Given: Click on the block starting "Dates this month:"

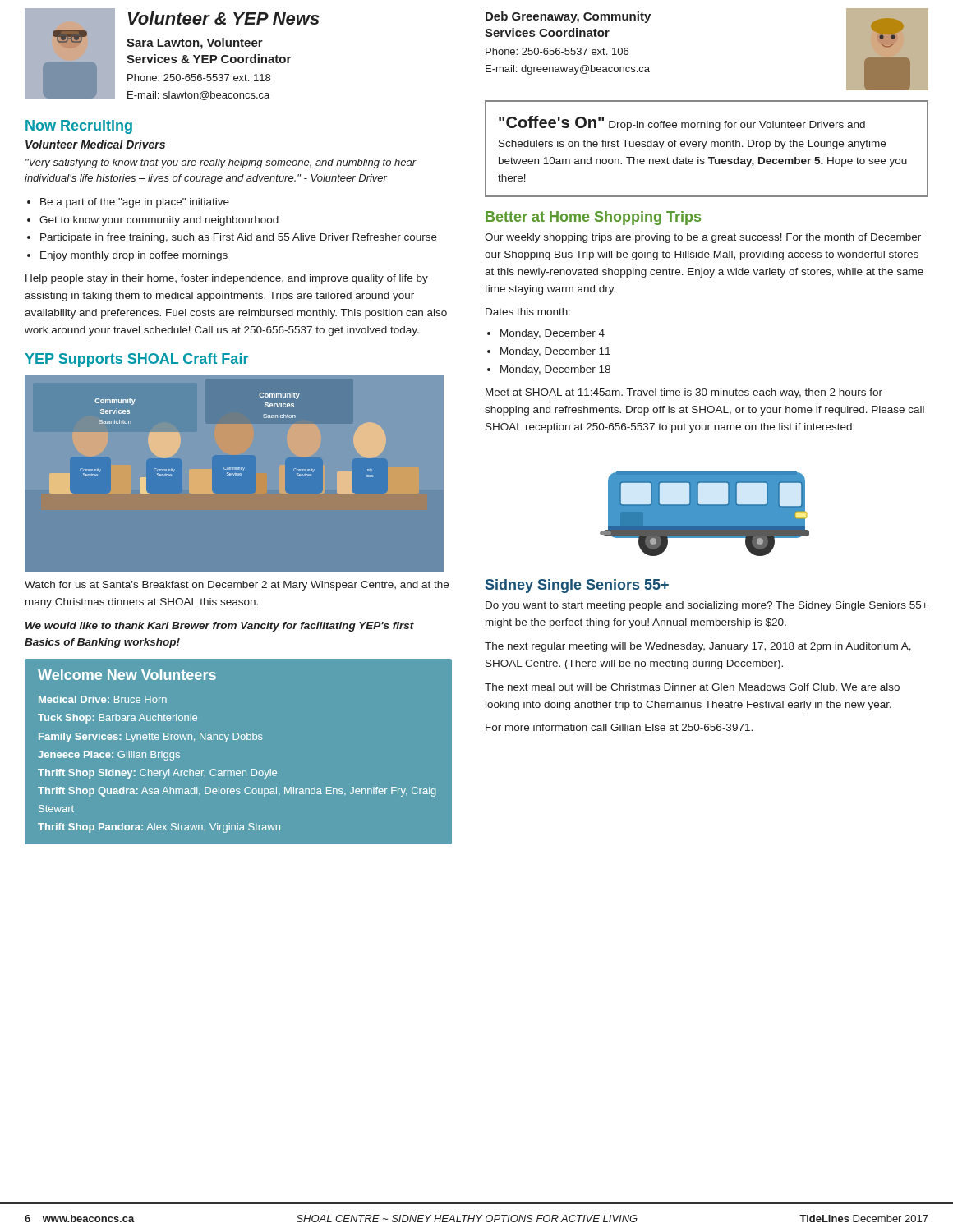Looking at the screenshot, I should (x=528, y=312).
